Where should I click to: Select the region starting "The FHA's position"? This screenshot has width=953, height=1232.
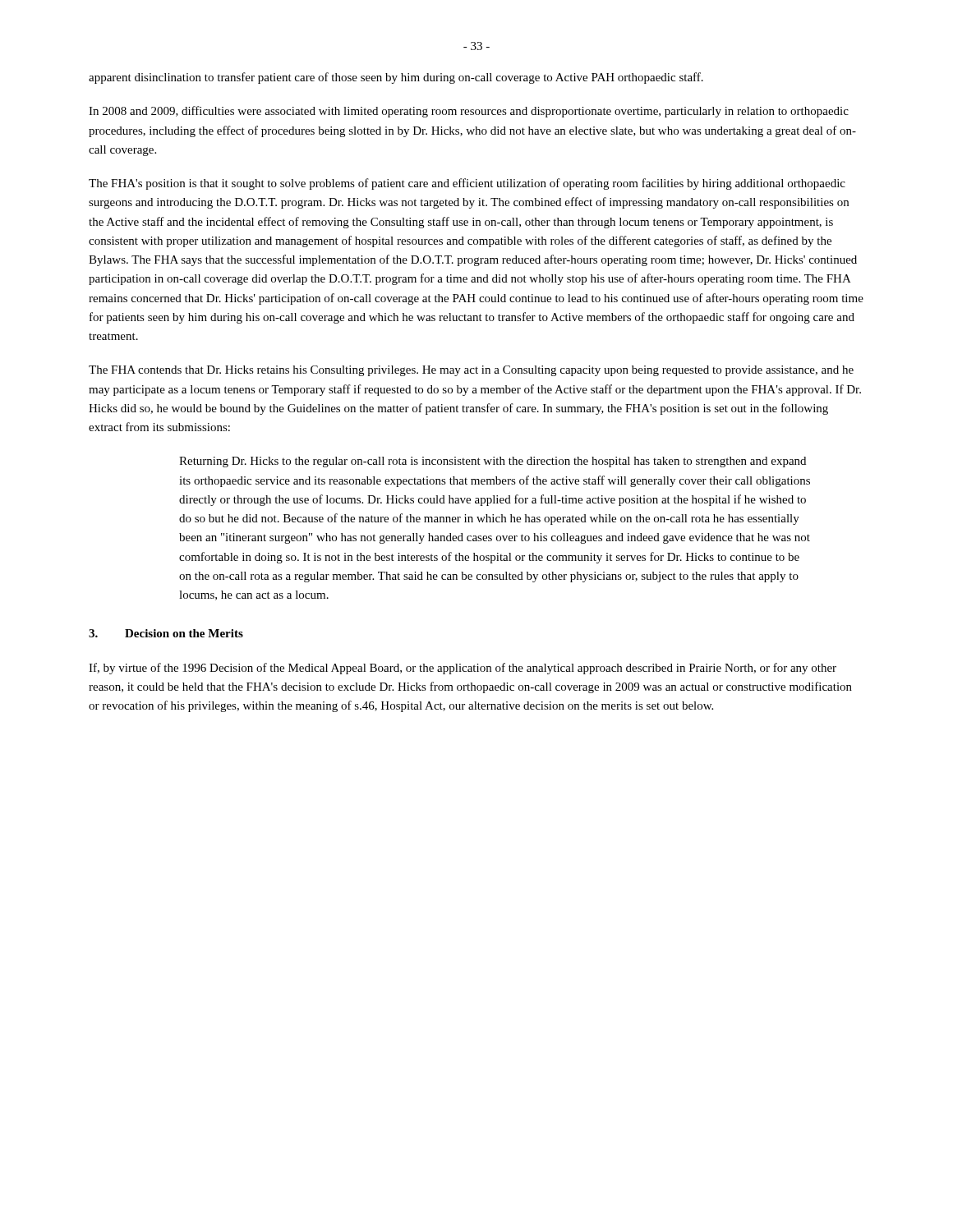(x=476, y=260)
